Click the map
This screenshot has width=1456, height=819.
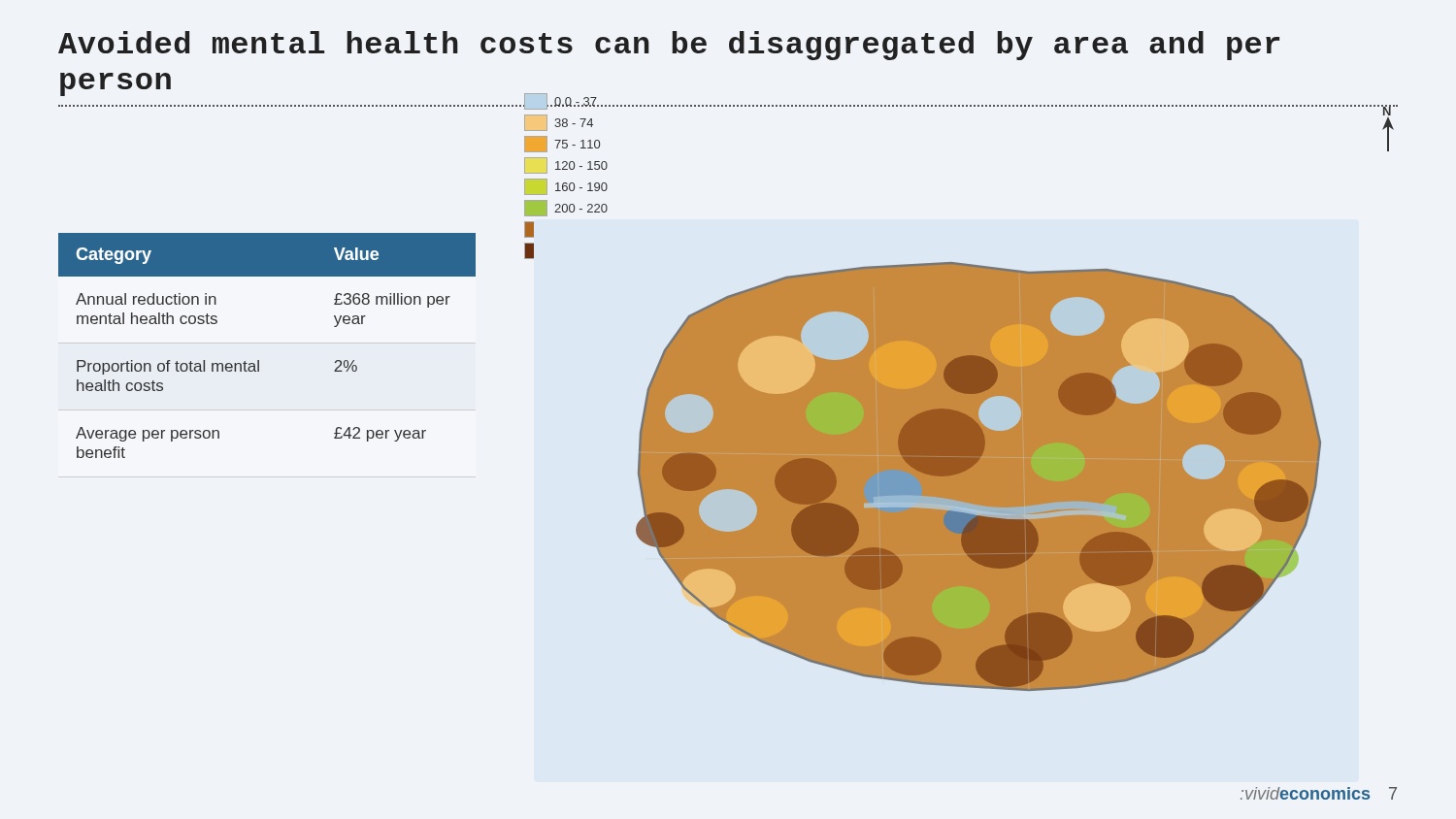(x=971, y=427)
